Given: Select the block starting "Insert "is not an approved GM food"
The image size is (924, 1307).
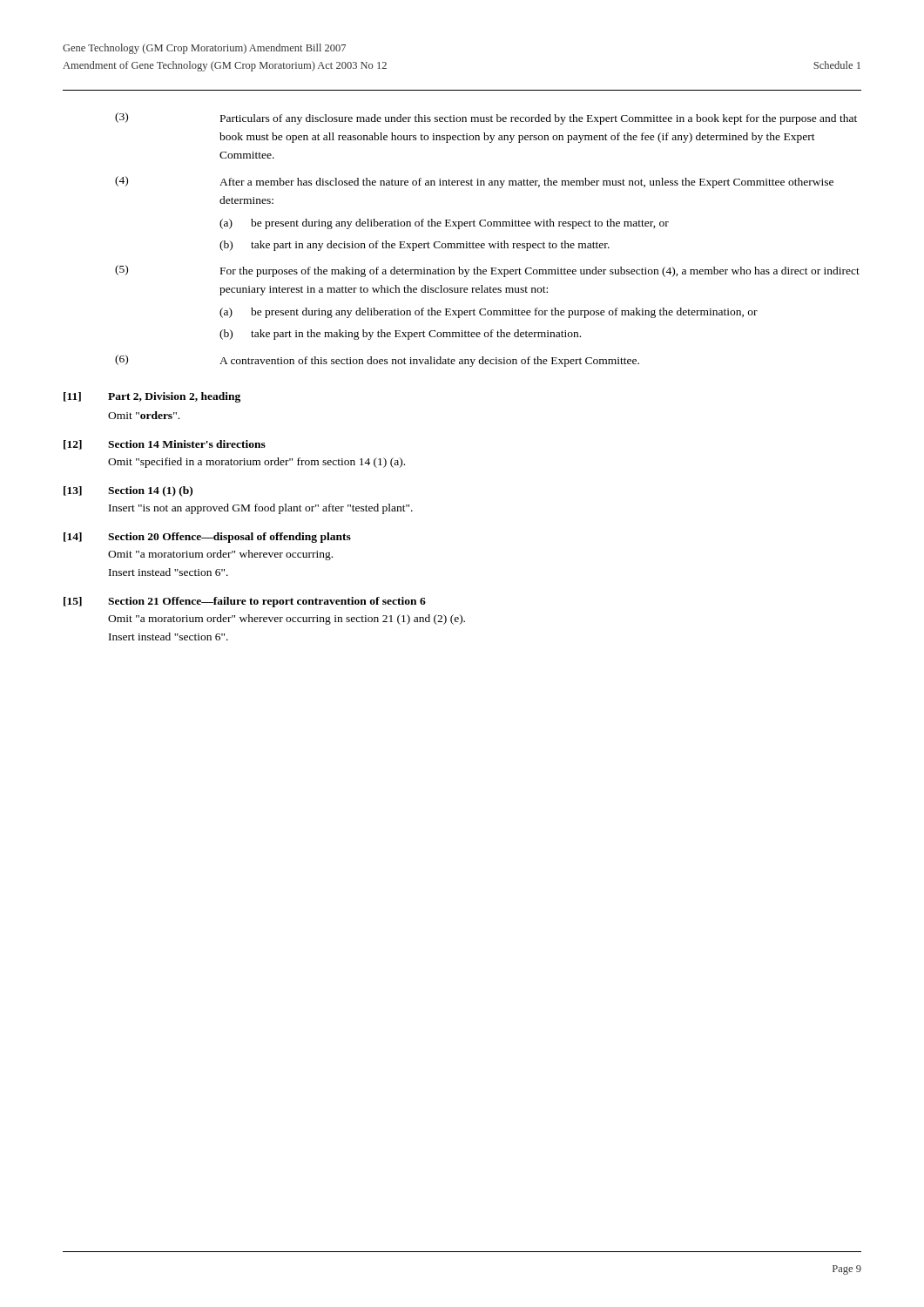Looking at the screenshot, I should coord(261,508).
